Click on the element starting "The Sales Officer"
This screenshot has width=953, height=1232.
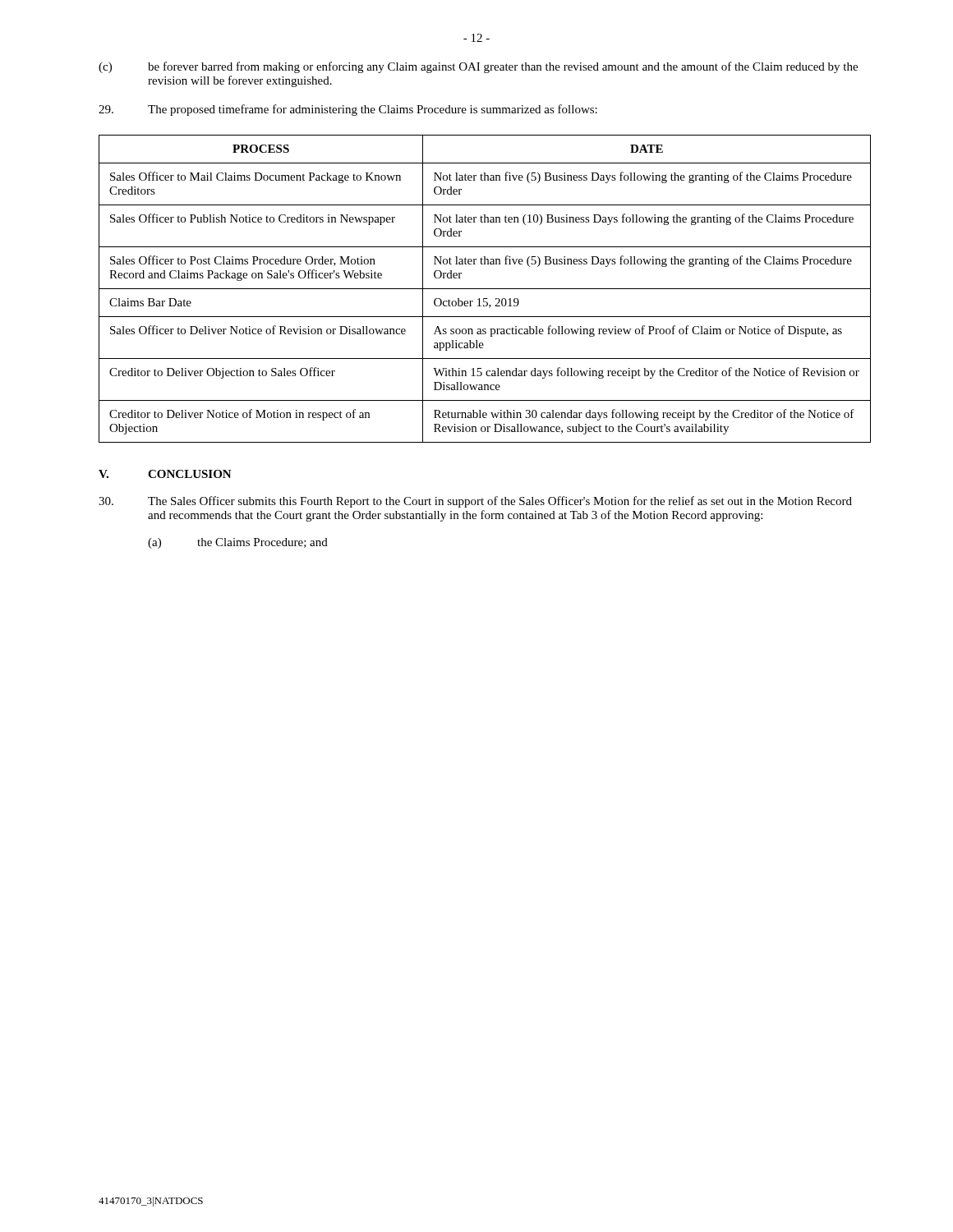pos(485,508)
